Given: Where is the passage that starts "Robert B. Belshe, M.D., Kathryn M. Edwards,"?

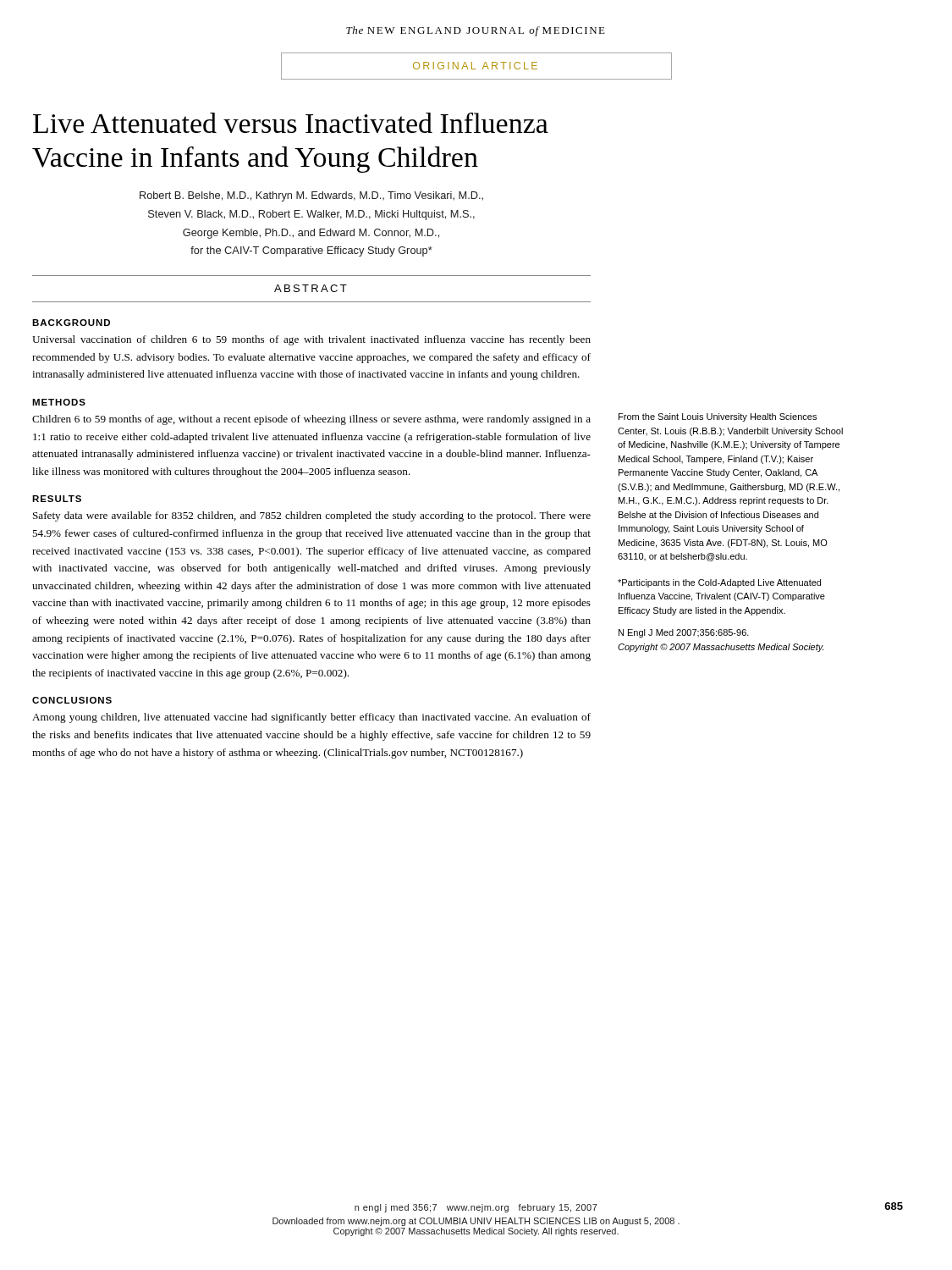Looking at the screenshot, I should [311, 223].
